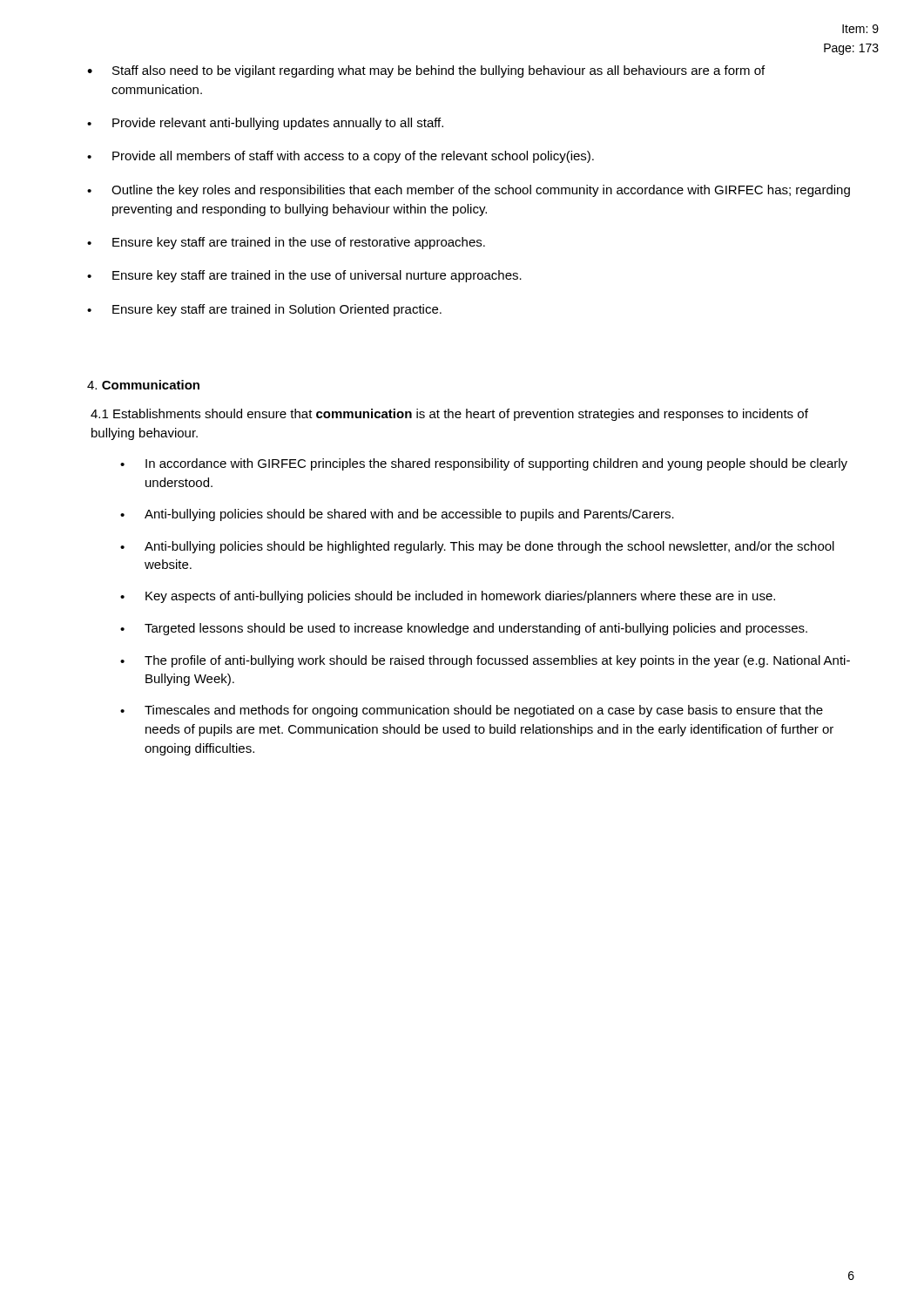Locate the text block starting "• The profile of anti-bullying work should be"
The width and height of the screenshot is (924, 1307).
[487, 669]
